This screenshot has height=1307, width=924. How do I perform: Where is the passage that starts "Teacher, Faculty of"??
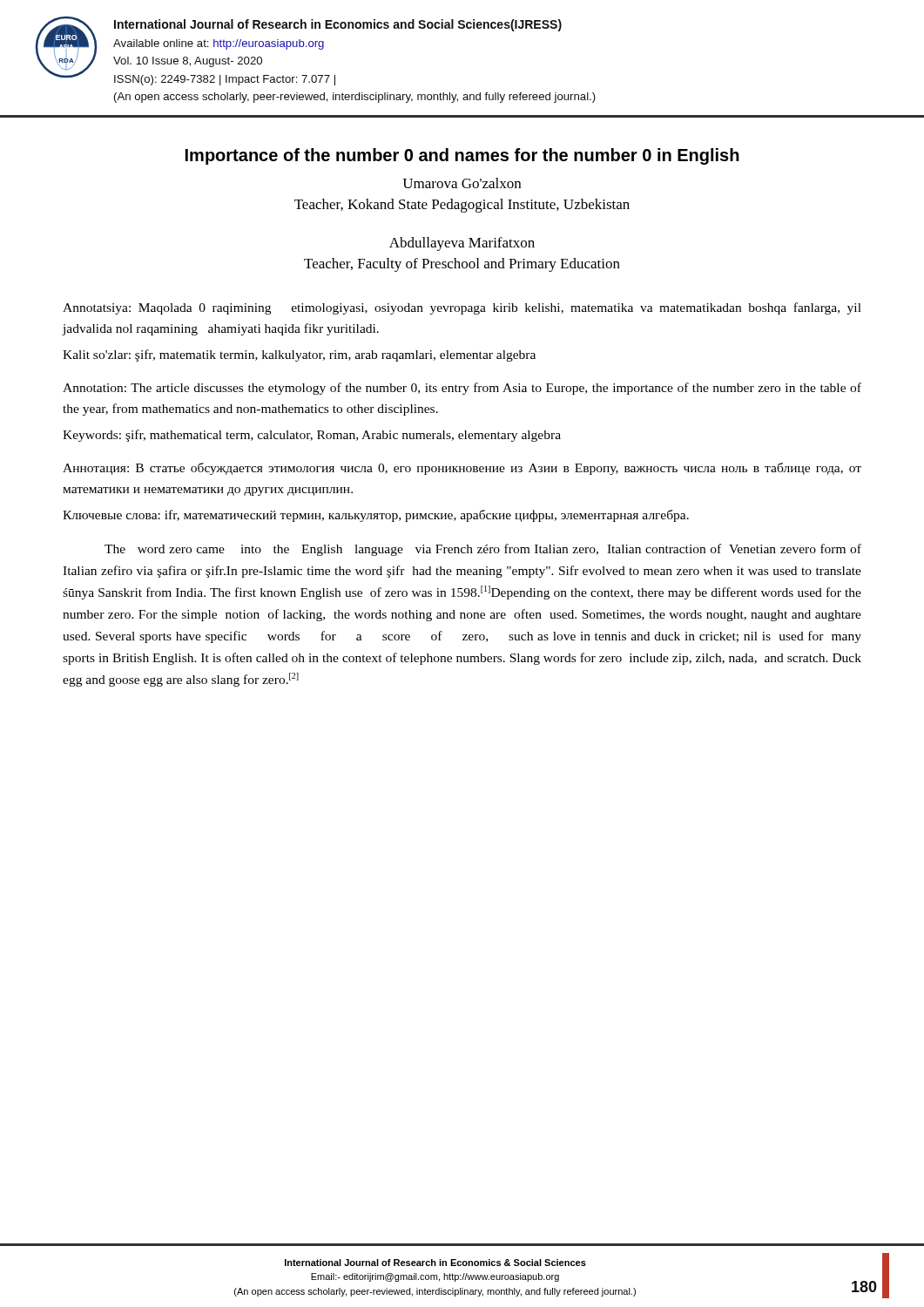pos(462,264)
